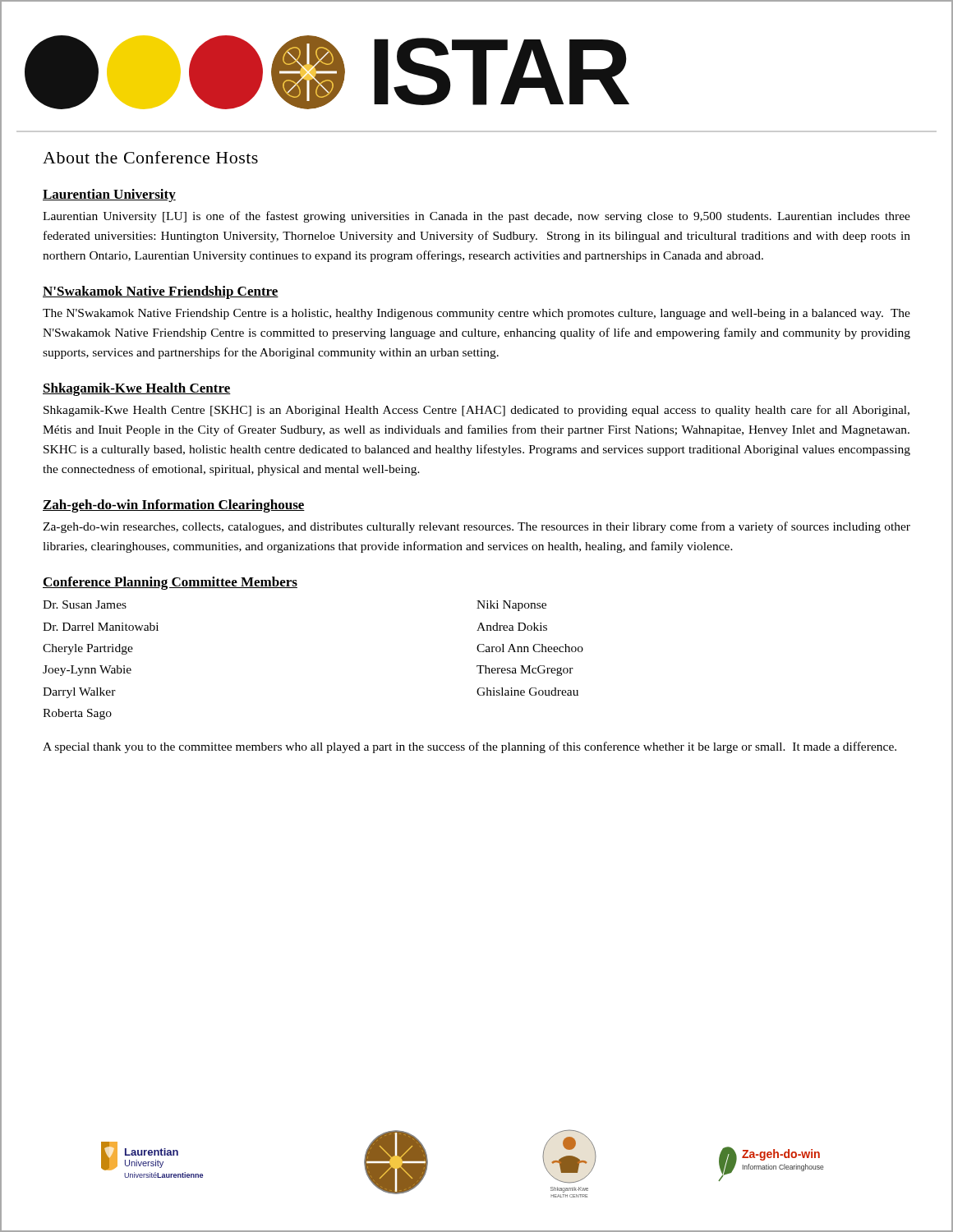The width and height of the screenshot is (953, 1232).
Task: Navigate to the element starting "Zah-geh-do-win Information Clearinghouse"
Action: pyautogui.click(x=173, y=505)
